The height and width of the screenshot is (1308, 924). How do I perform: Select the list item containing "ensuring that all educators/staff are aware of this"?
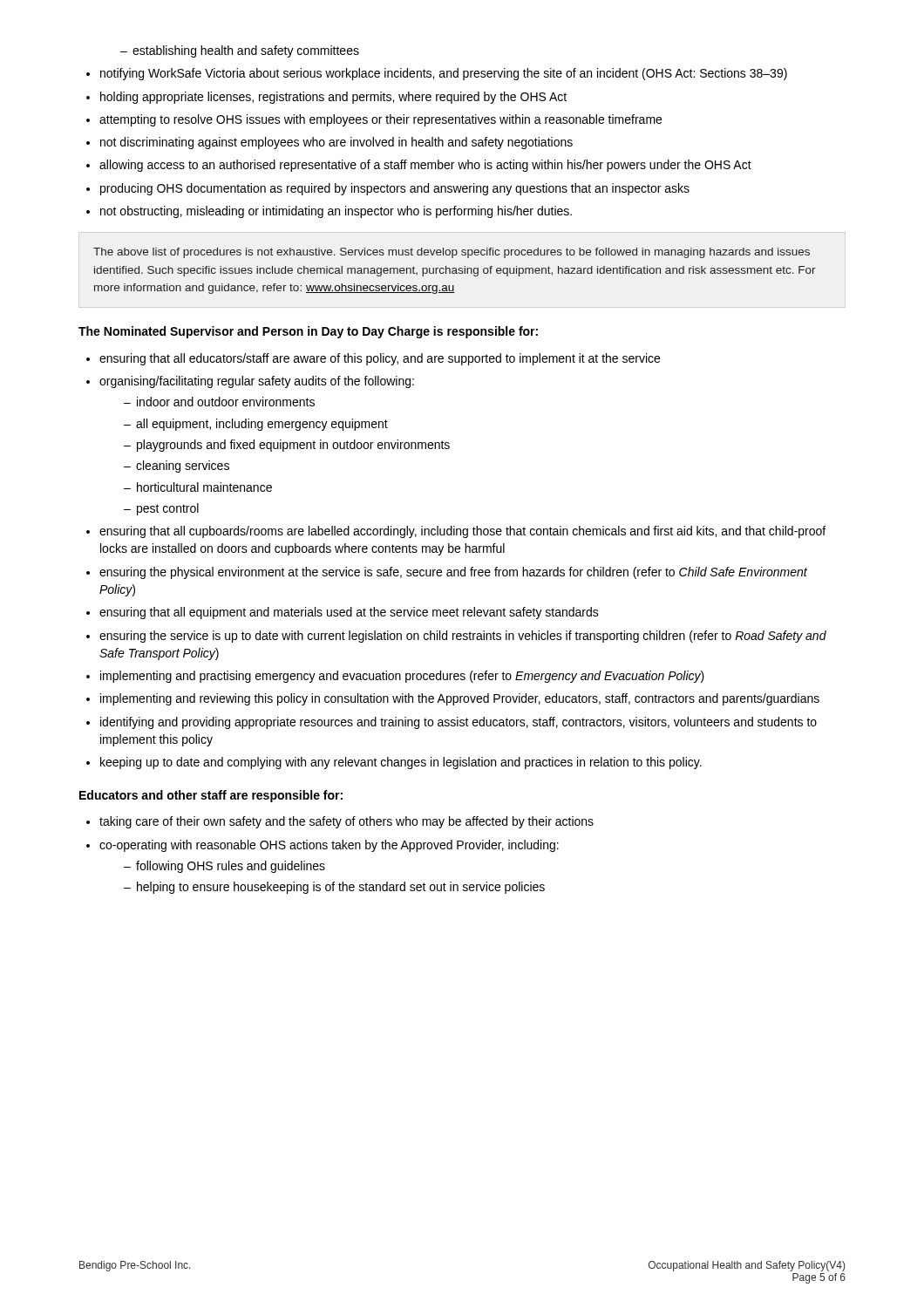pyautogui.click(x=380, y=358)
